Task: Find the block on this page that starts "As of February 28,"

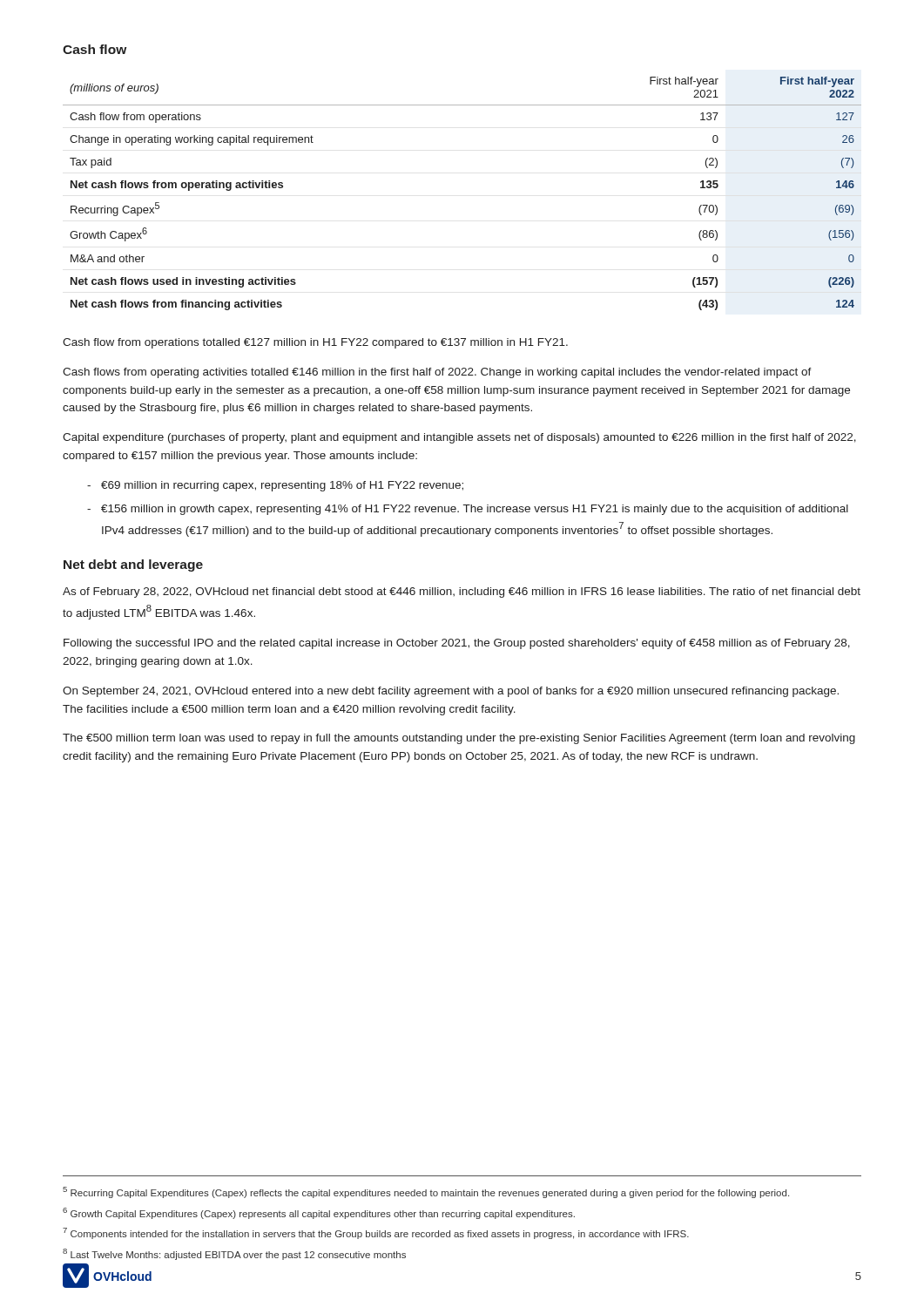Action: 462,602
